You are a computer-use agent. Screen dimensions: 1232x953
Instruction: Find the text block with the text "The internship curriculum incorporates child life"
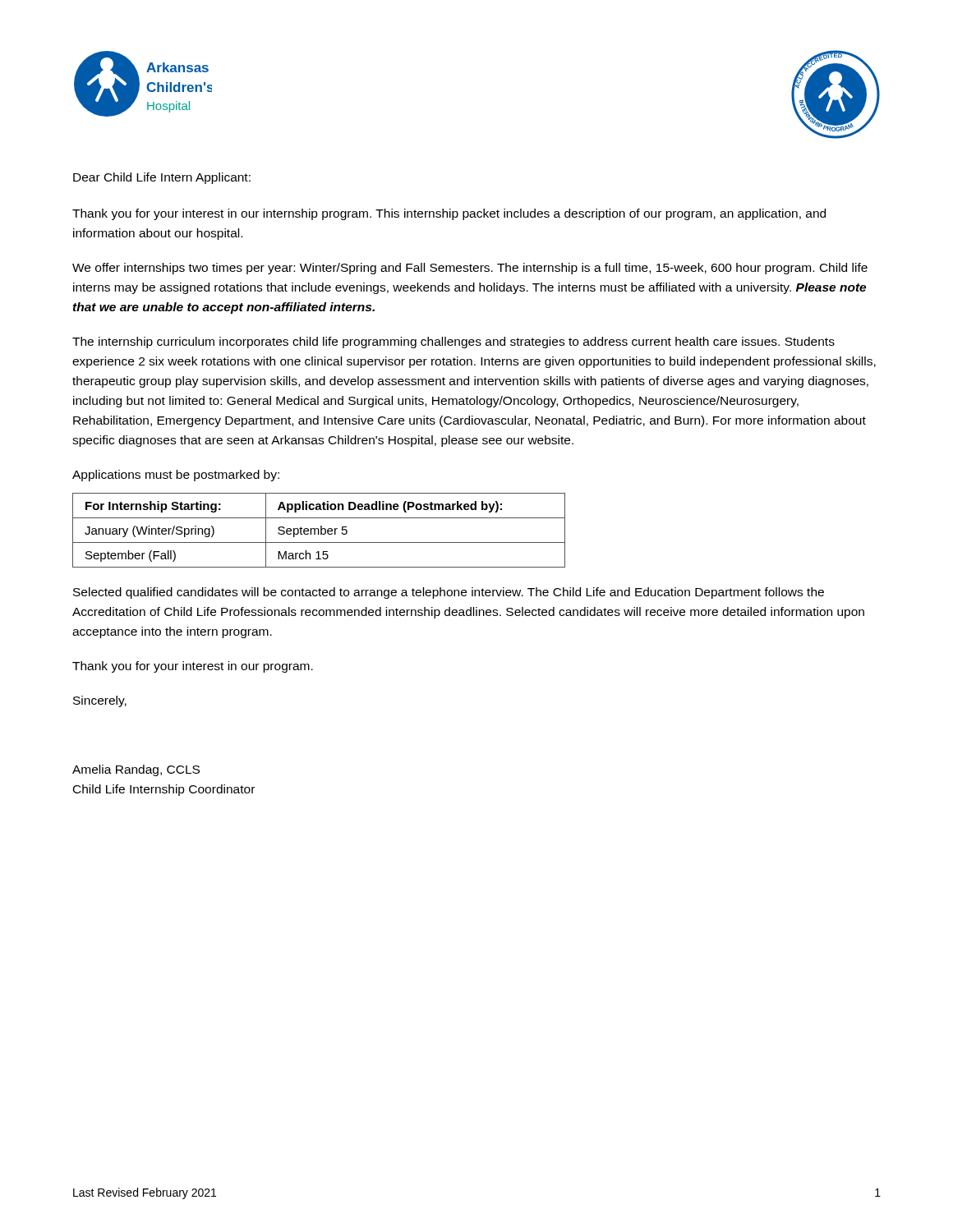pos(476,391)
